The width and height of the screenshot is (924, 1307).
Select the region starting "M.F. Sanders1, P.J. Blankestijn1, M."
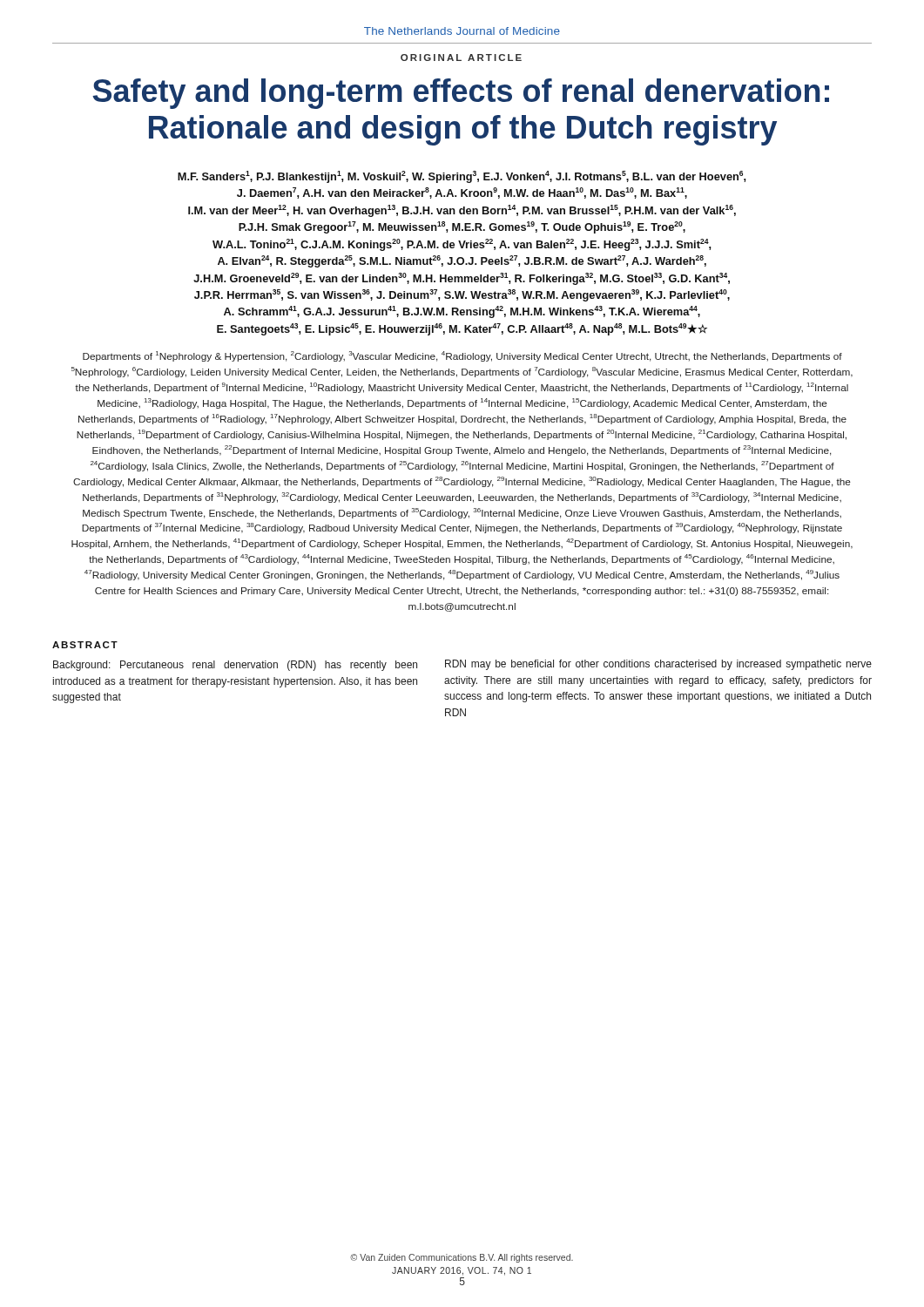click(x=462, y=252)
